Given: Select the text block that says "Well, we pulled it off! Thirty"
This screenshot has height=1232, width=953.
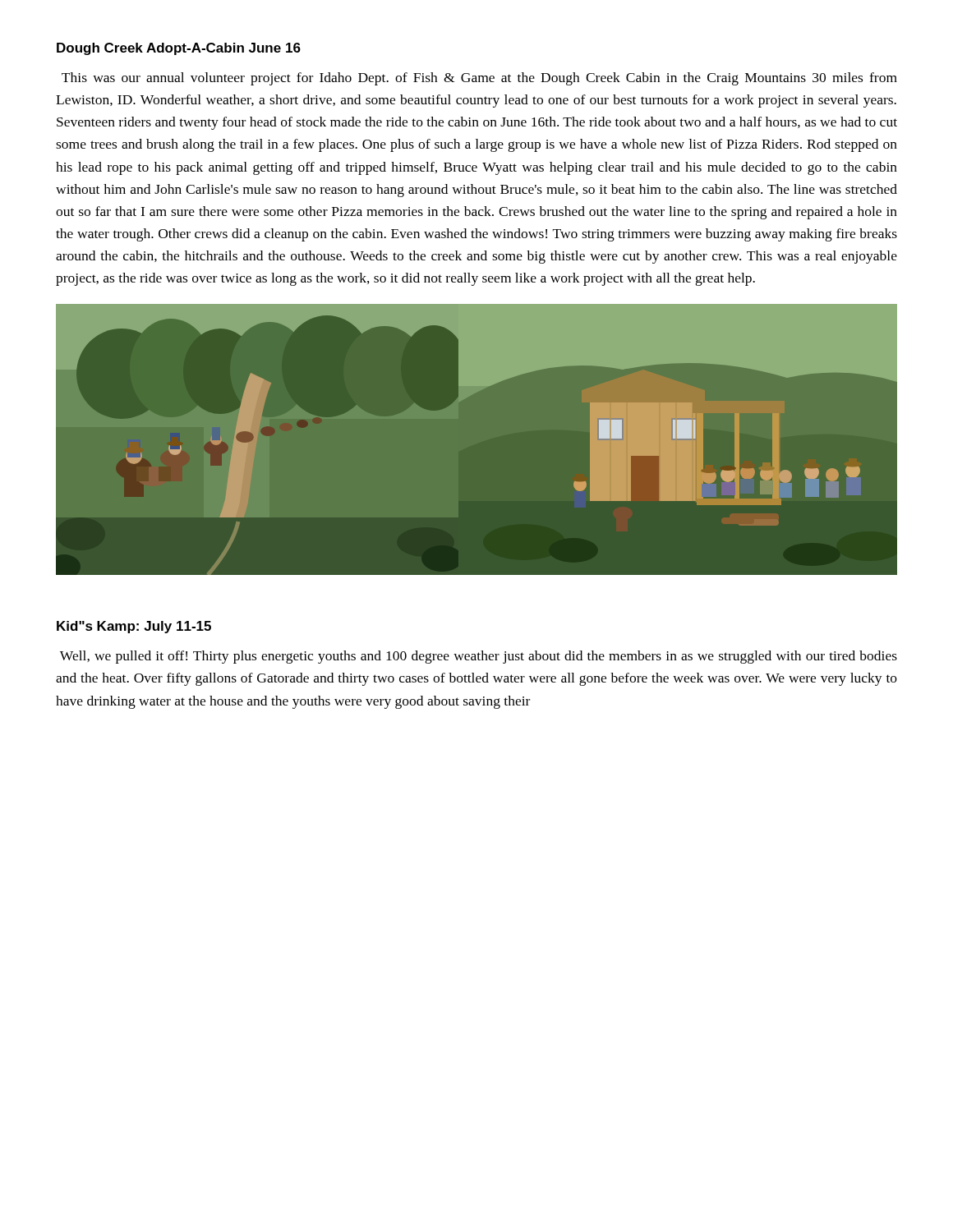Looking at the screenshot, I should 476,678.
